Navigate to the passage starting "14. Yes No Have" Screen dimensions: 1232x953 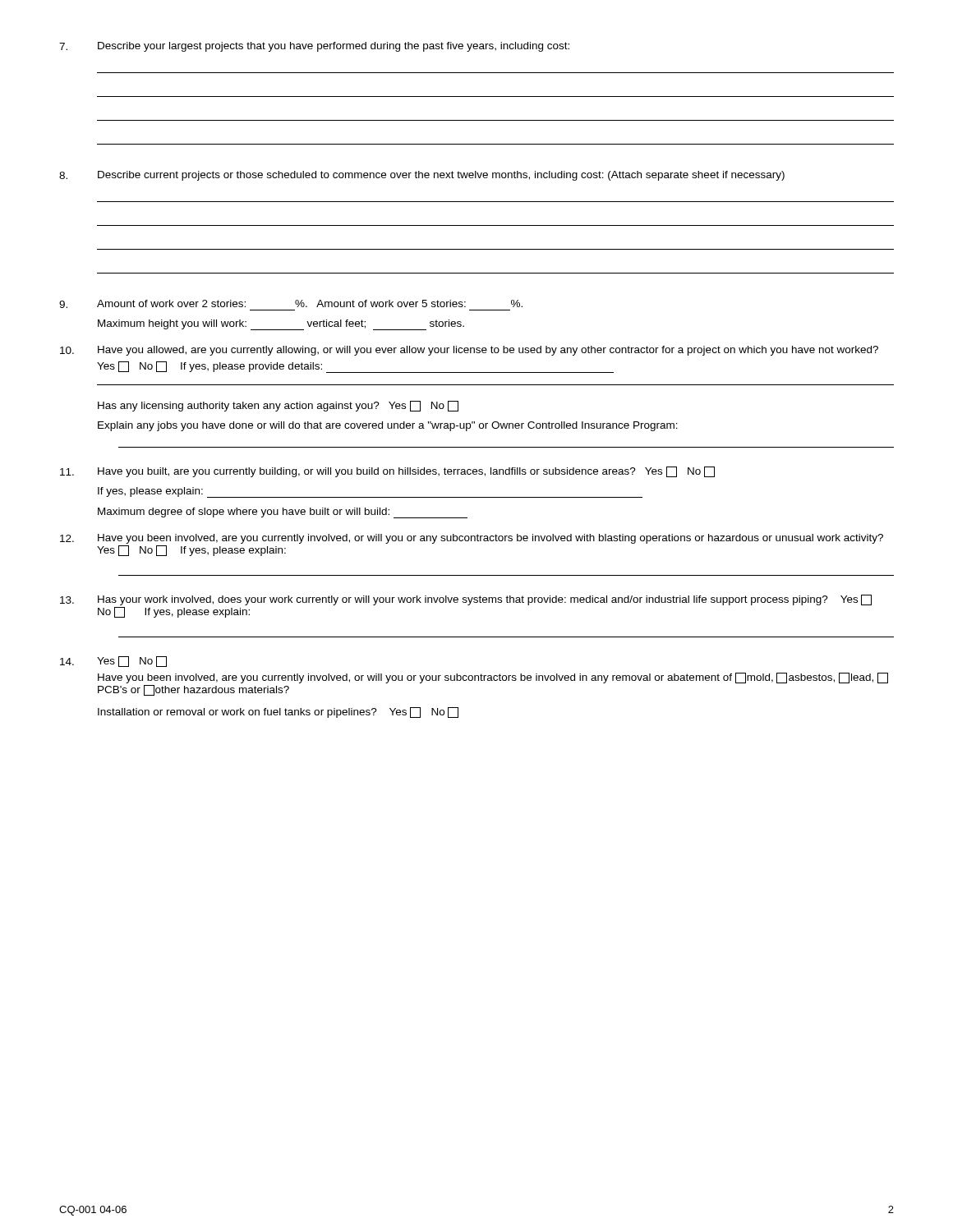tap(476, 686)
